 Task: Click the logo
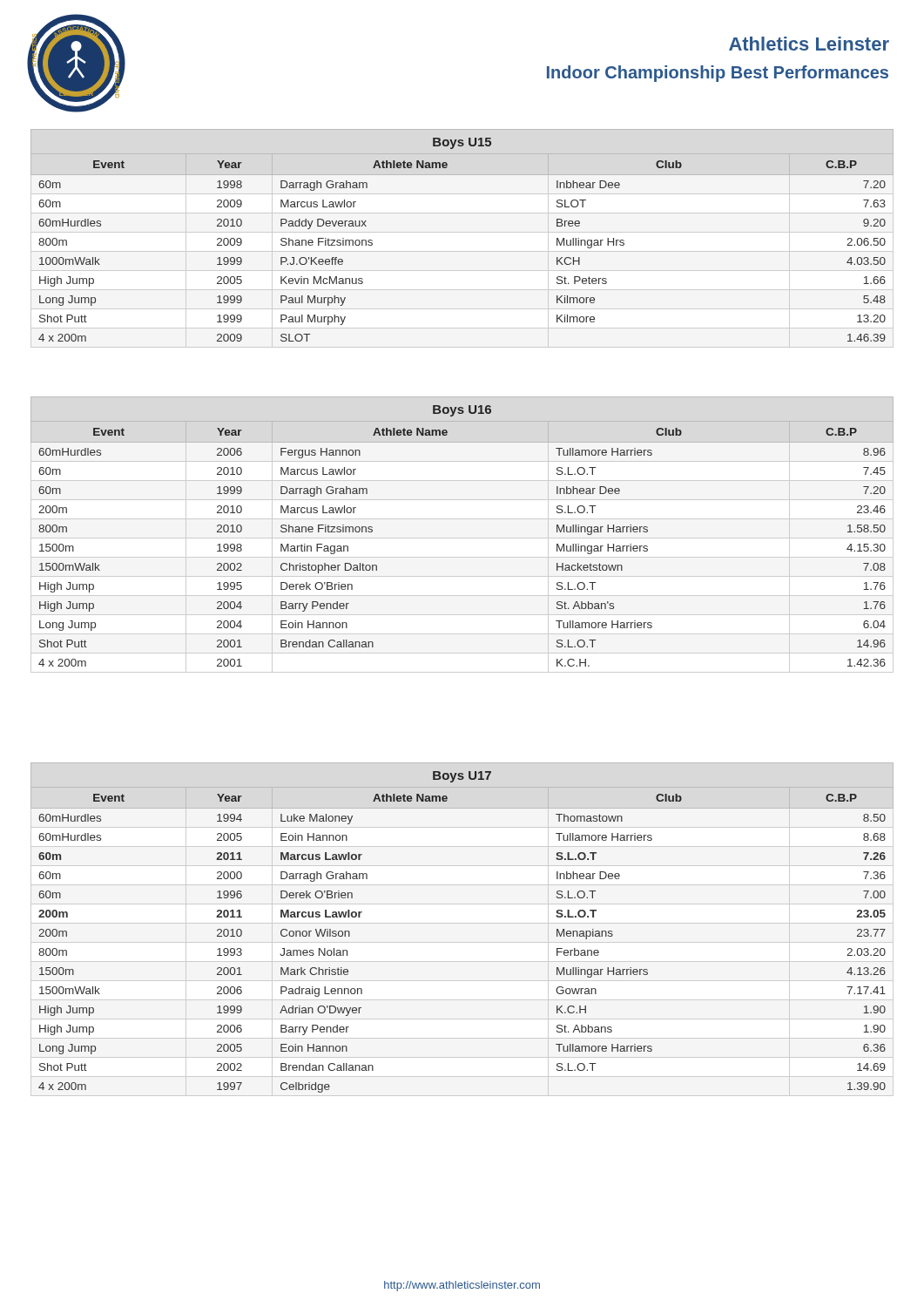pos(76,63)
